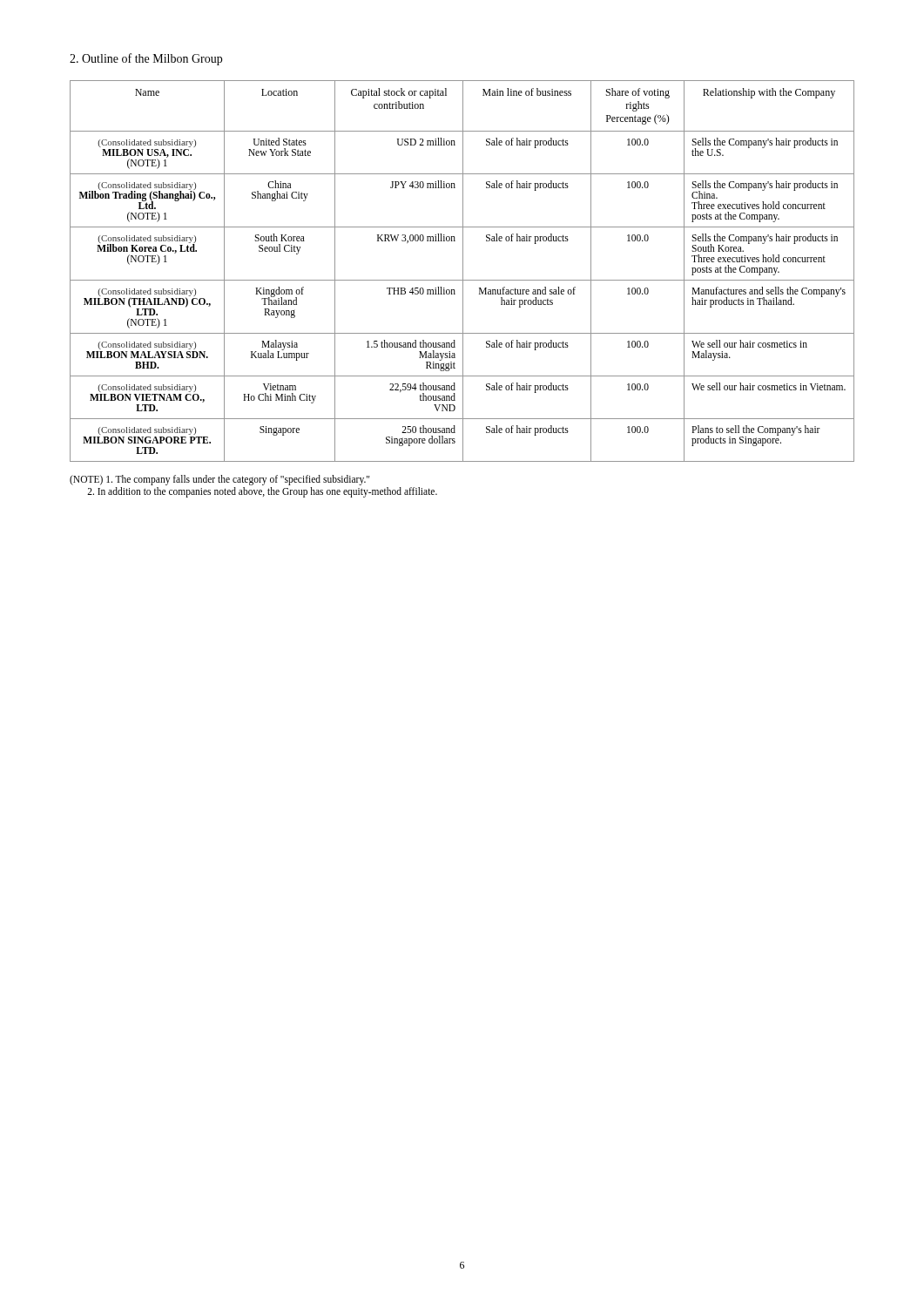Find the table that mentions "Relationship with the Company"
924x1307 pixels.
(462, 271)
